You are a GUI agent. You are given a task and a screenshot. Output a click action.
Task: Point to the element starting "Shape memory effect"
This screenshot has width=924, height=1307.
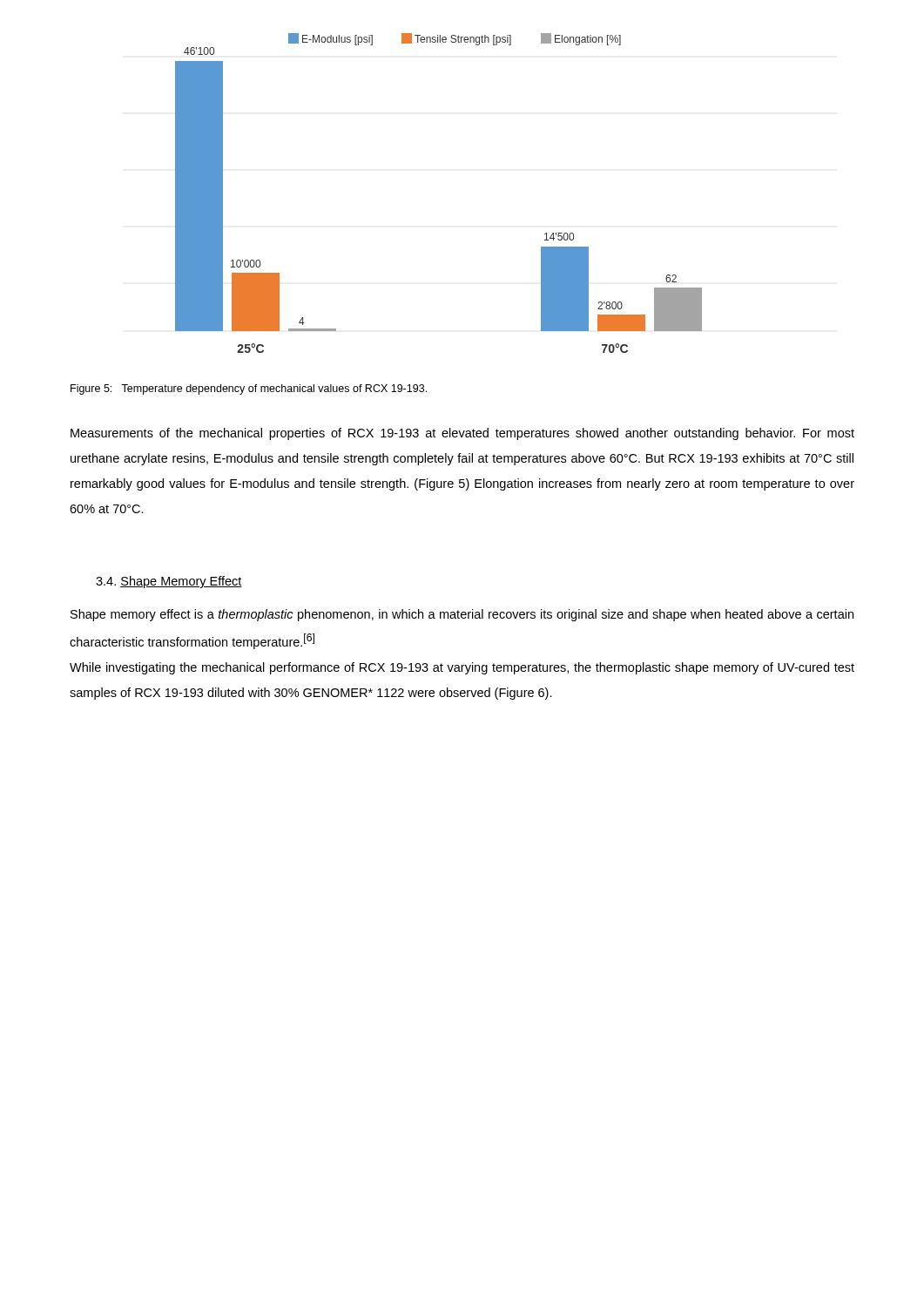(462, 653)
